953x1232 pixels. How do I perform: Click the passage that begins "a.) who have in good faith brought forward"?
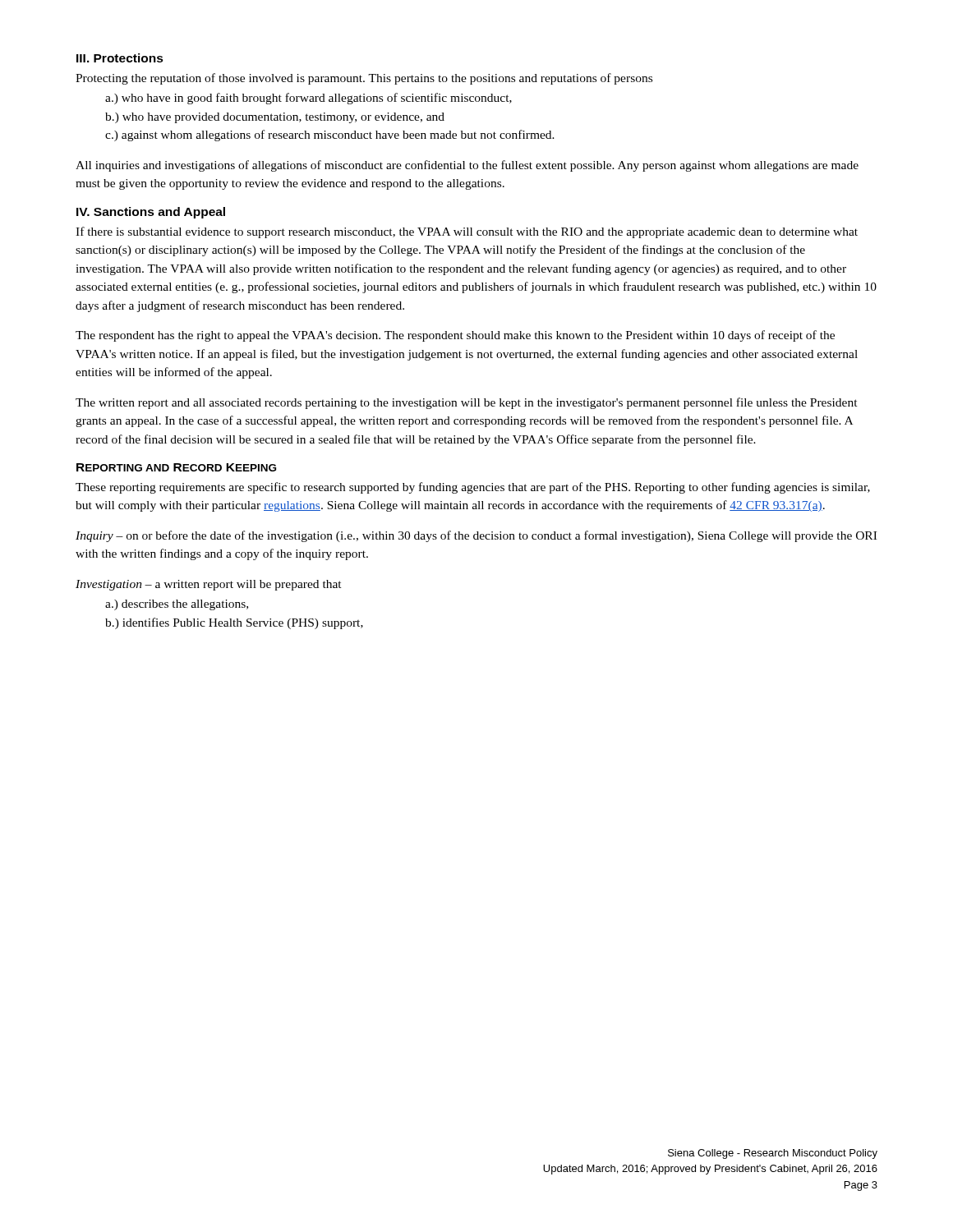491,98
